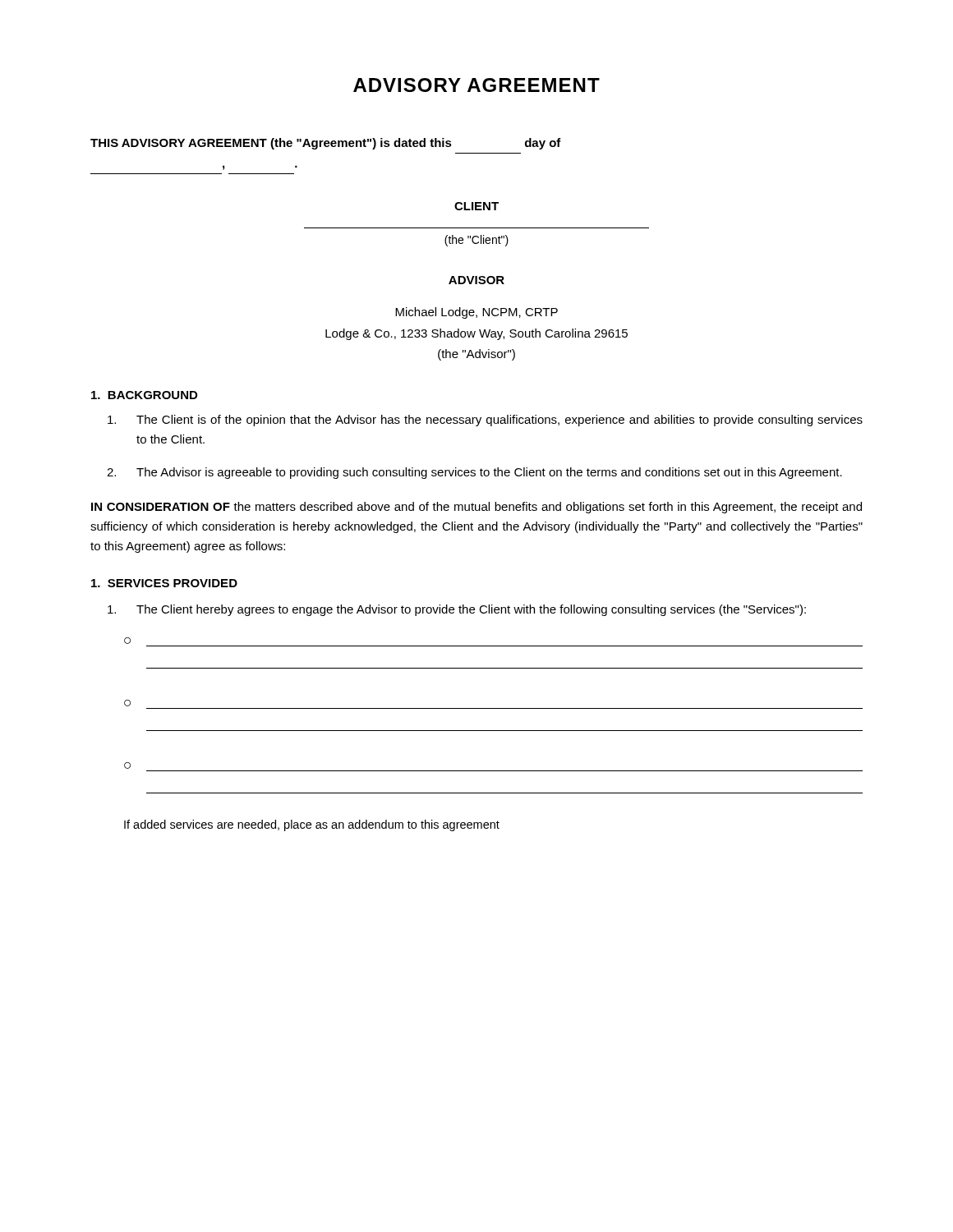Screen dimensions: 1232x953
Task: Click on the text that reads "(the "Client")"
Action: click(476, 237)
